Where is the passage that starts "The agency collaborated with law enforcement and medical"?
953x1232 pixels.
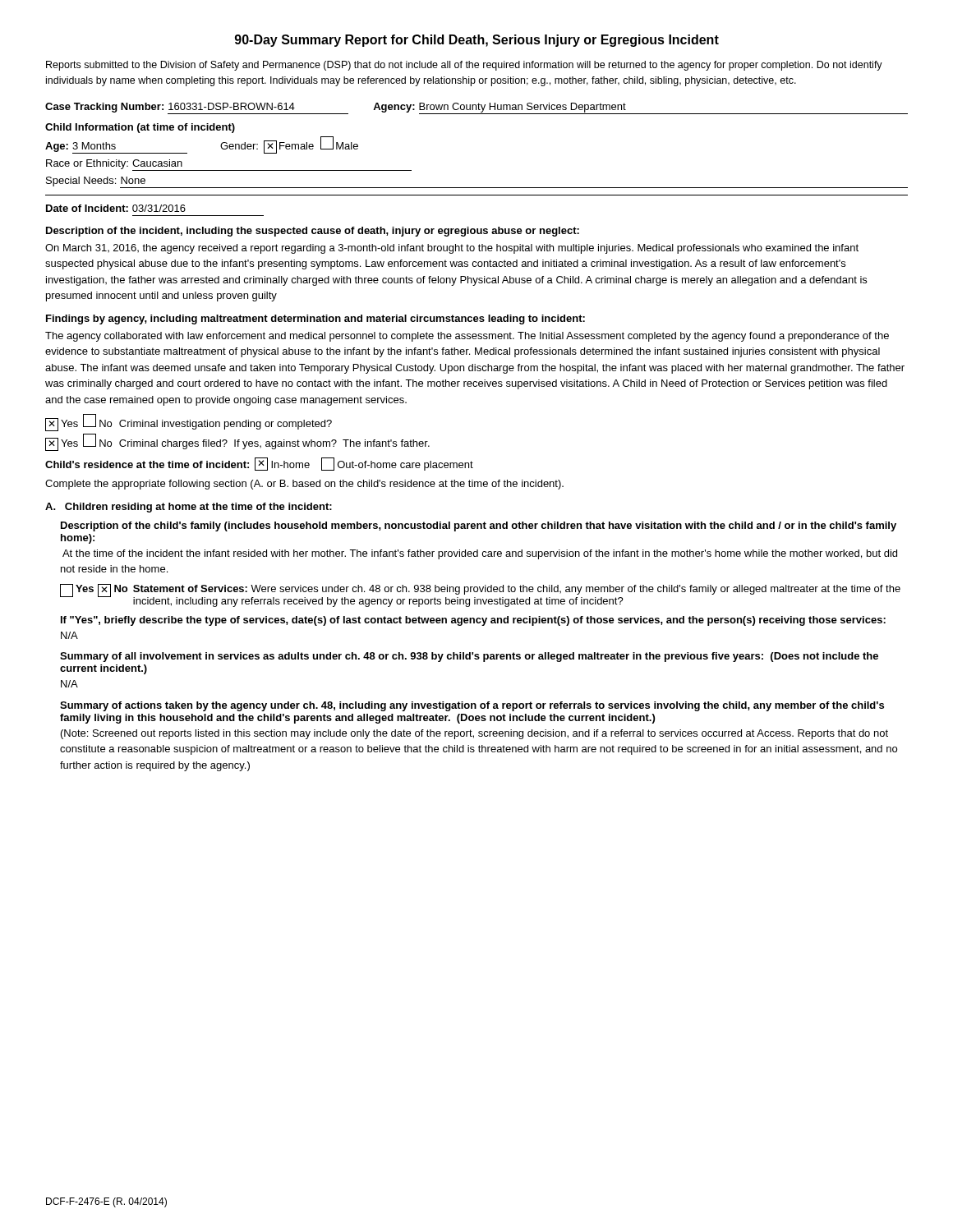(x=475, y=367)
